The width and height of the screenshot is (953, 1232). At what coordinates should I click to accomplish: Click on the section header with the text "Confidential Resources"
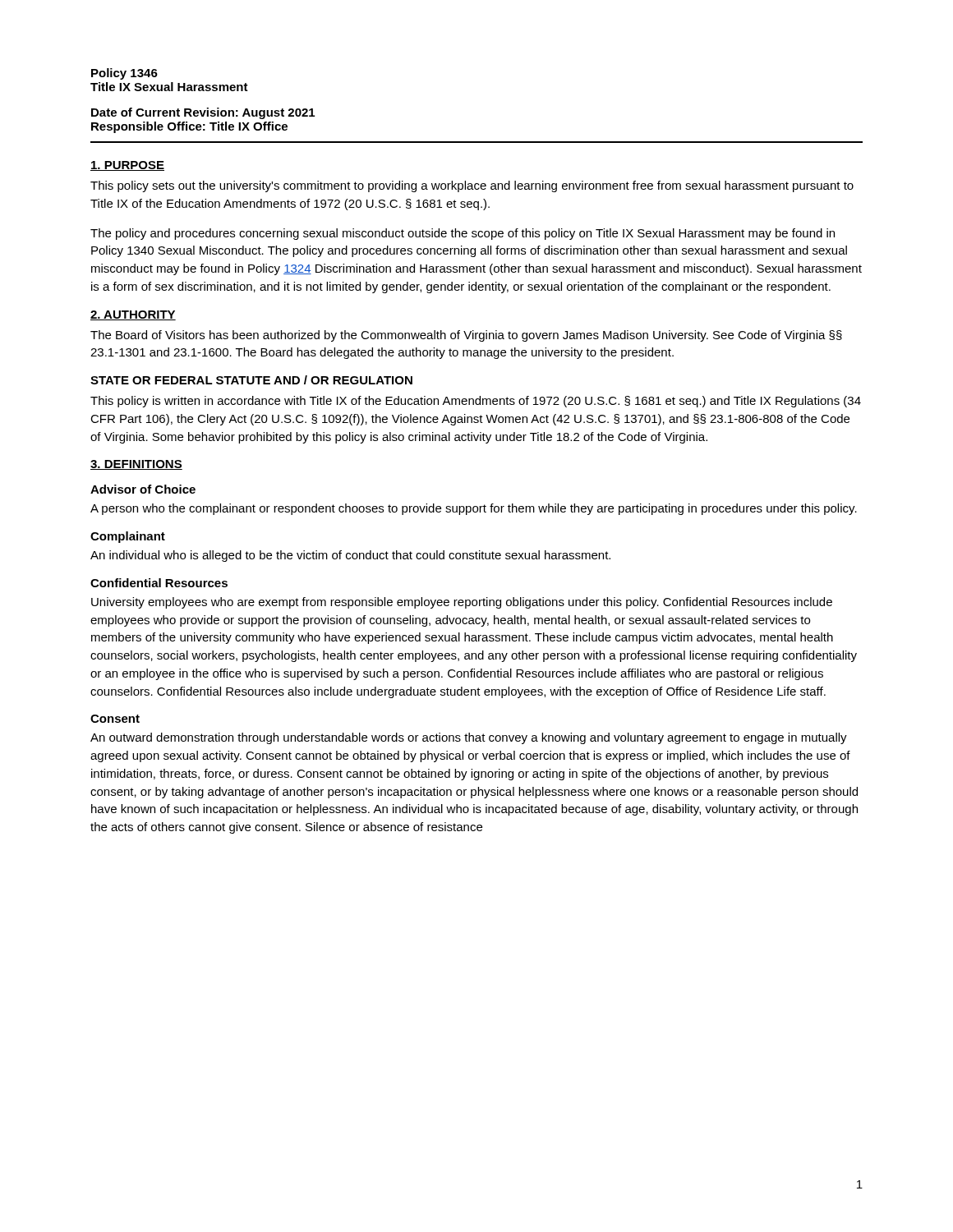[x=159, y=583]
